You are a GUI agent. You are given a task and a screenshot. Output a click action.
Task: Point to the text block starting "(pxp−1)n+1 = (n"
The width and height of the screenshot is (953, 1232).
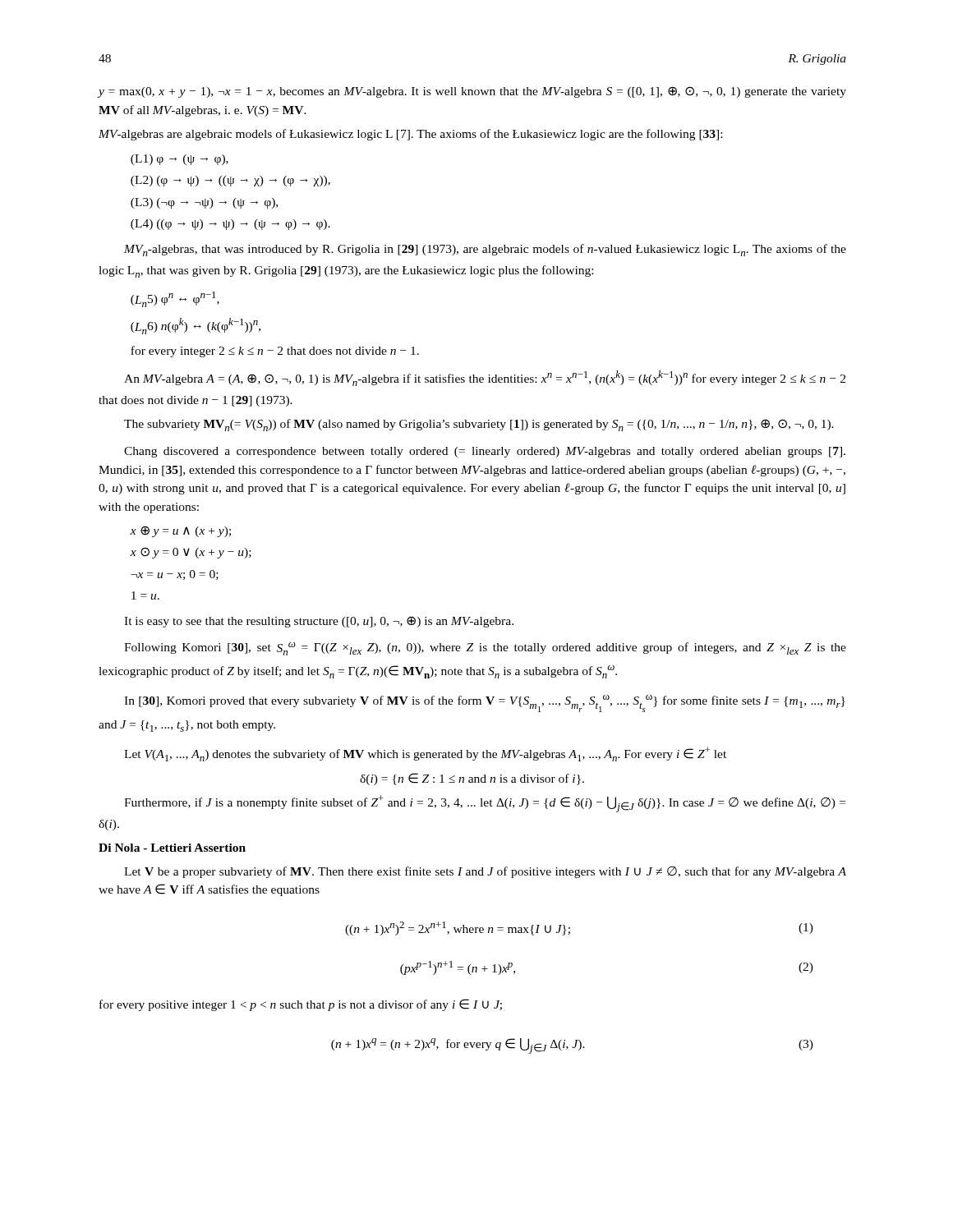(x=472, y=967)
